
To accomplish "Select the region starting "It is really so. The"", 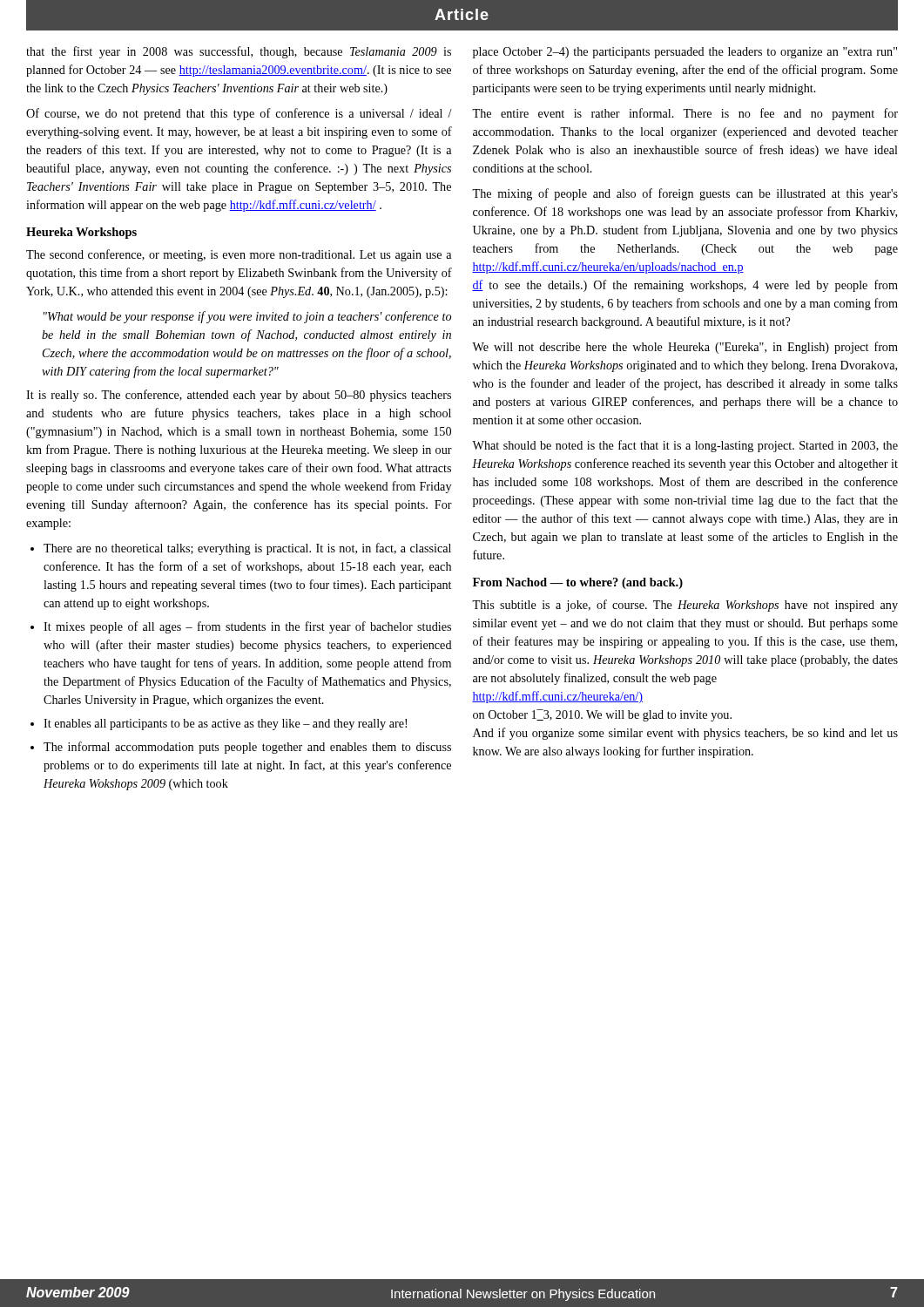I will coord(239,459).
